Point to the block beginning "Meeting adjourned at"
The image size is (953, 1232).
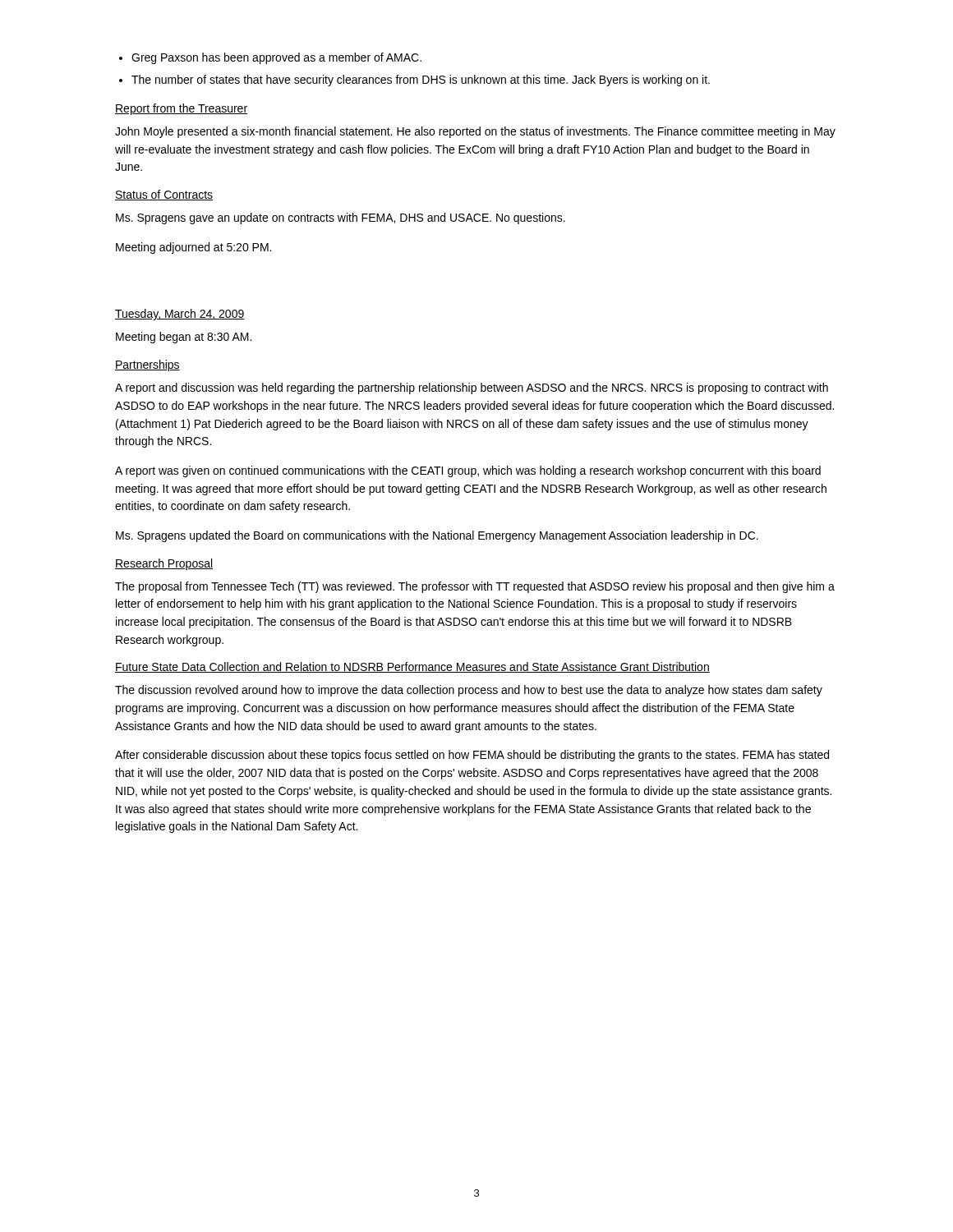pos(194,247)
